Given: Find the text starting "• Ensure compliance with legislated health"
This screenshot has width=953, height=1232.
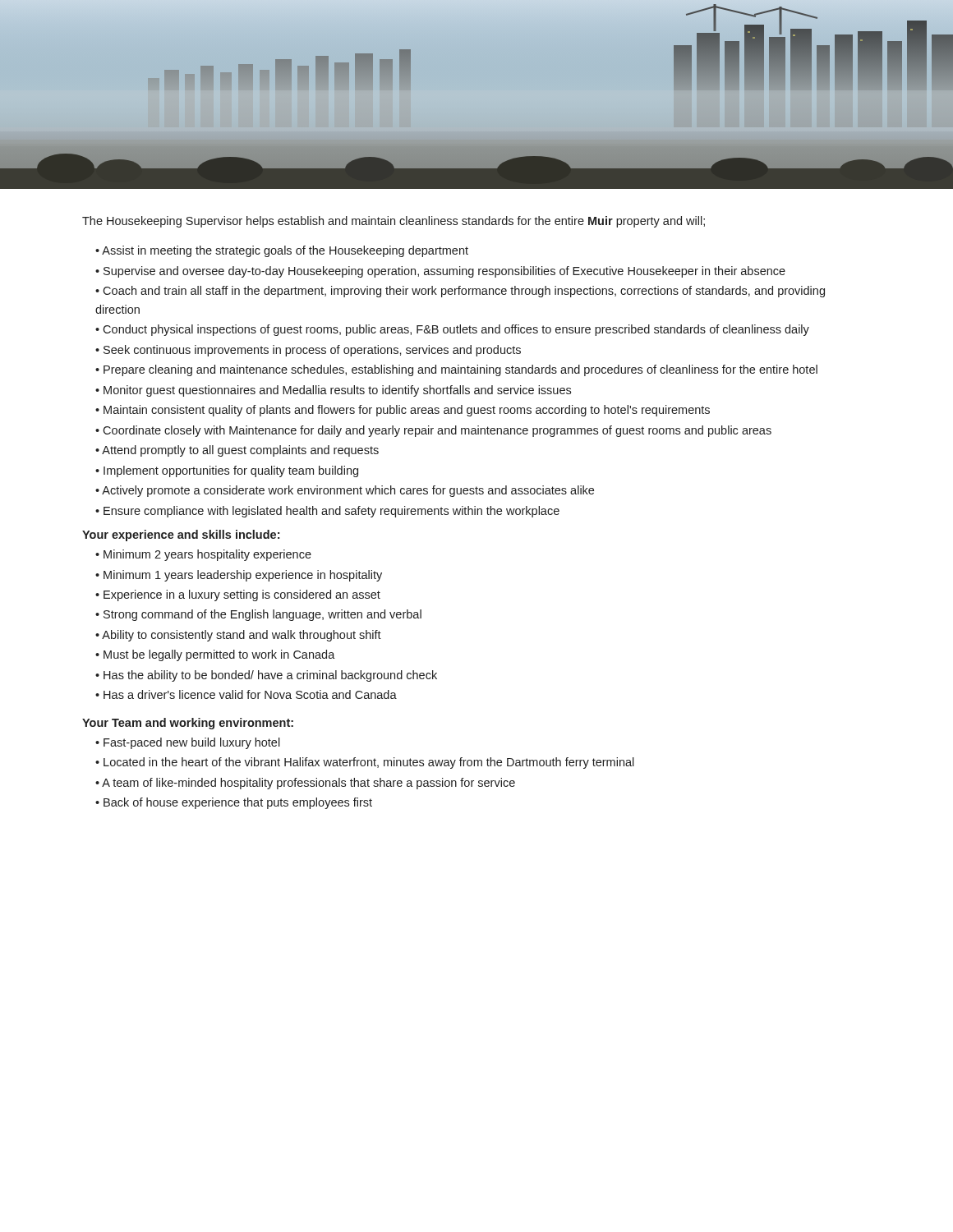Looking at the screenshot, I should (x=327, y=510).
